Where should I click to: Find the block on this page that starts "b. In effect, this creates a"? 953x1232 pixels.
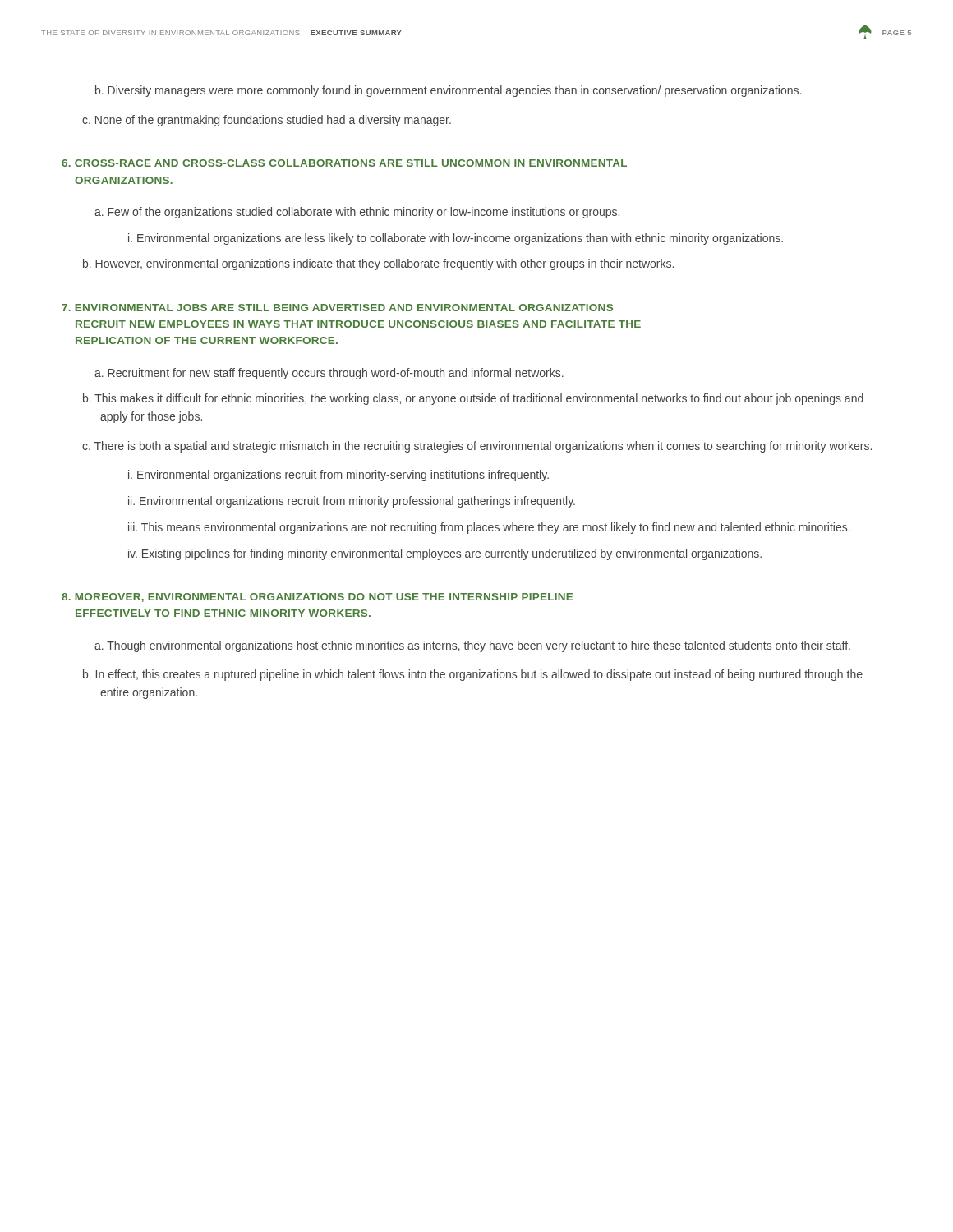(472, 684)
